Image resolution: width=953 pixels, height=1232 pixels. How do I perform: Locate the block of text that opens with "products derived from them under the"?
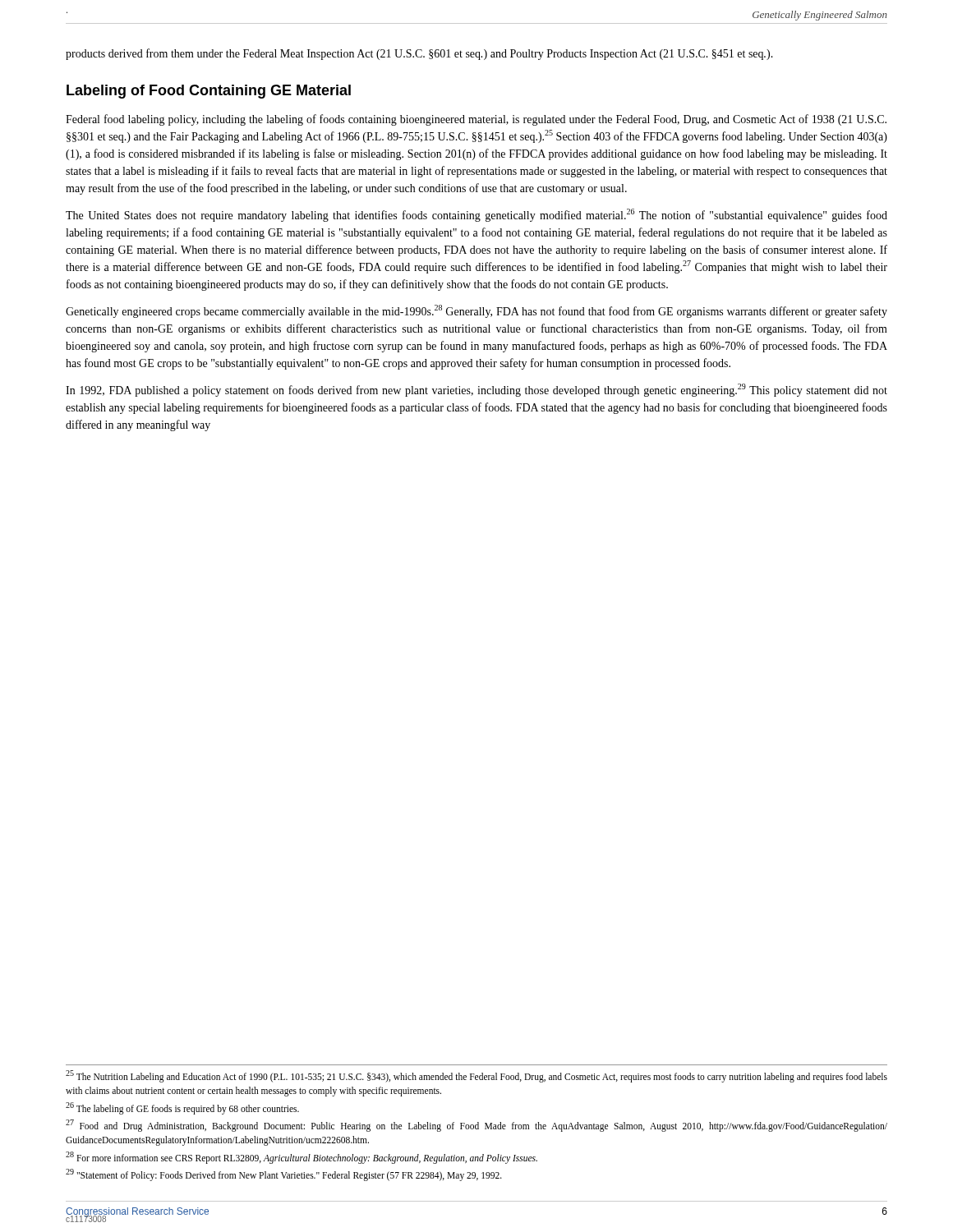[476, 54]
